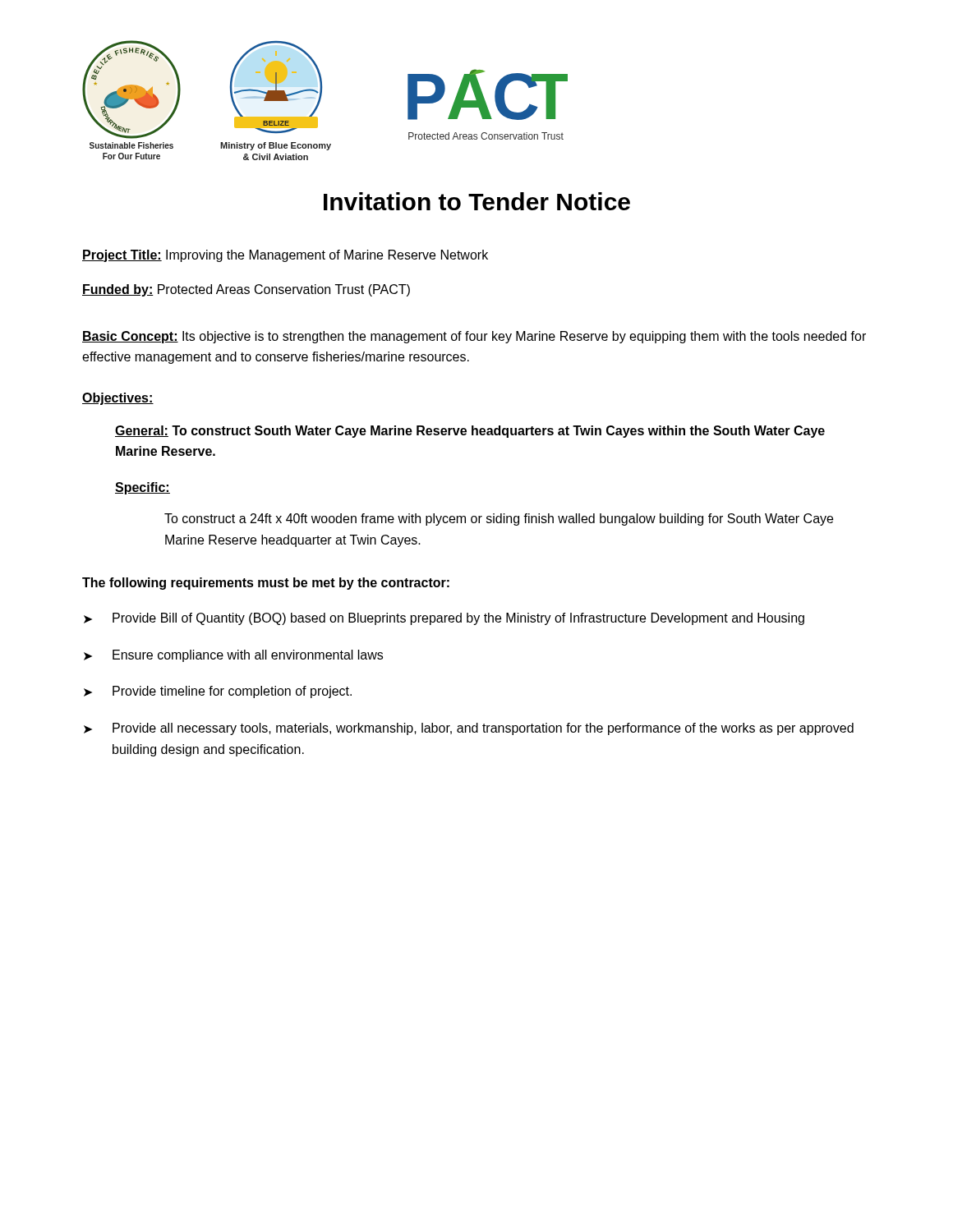Point to the passage starting "The following requirements must be"
953x1232 pixels.
pyautogui.click(x=266, y=583)
